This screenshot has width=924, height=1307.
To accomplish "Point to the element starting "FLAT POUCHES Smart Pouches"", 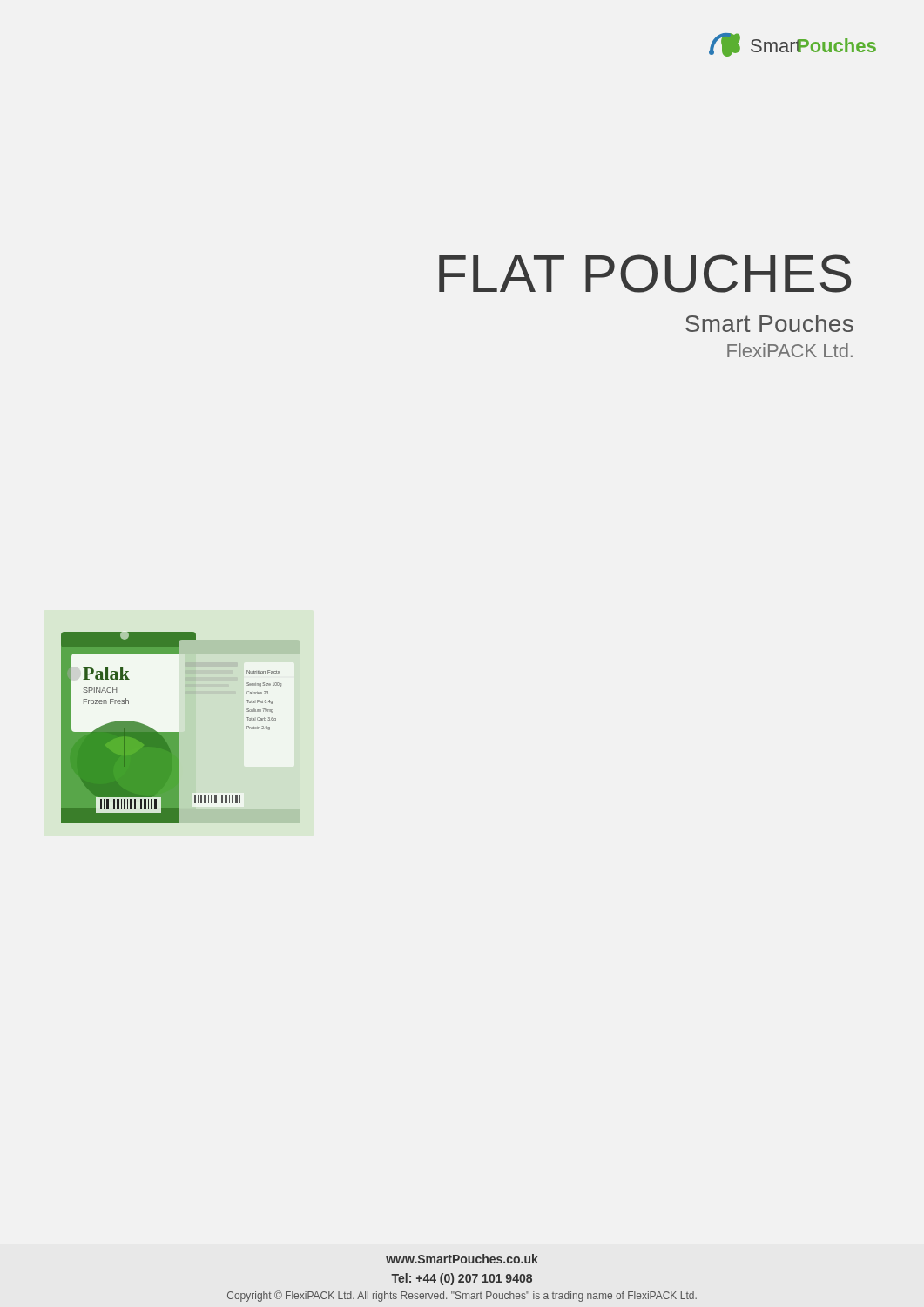I will pos(645,303).
